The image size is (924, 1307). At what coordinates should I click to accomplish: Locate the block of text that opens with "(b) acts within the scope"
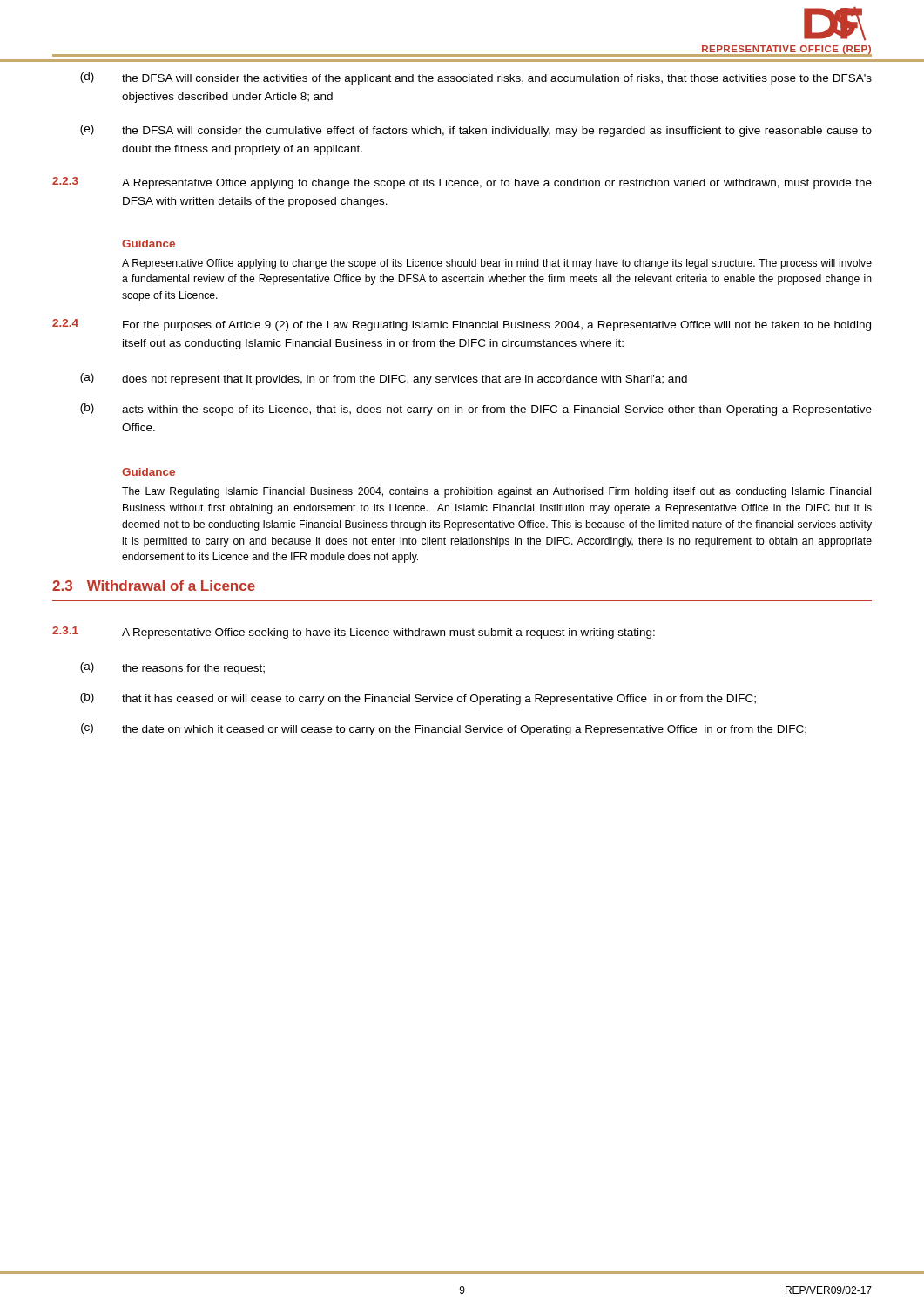(462, 419)
